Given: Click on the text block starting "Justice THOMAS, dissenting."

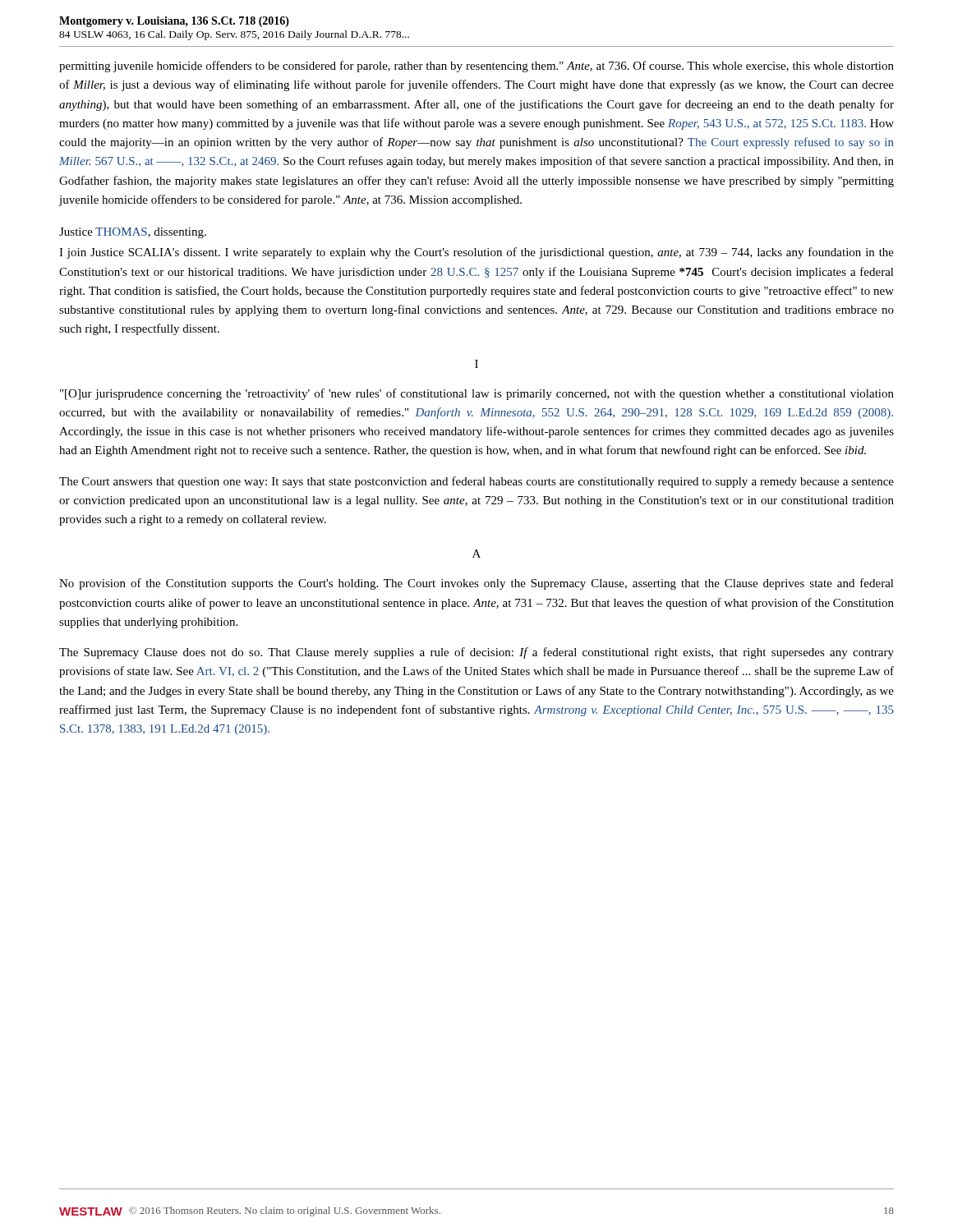Looking at the screenshot, I should click(x=133, y=232).
